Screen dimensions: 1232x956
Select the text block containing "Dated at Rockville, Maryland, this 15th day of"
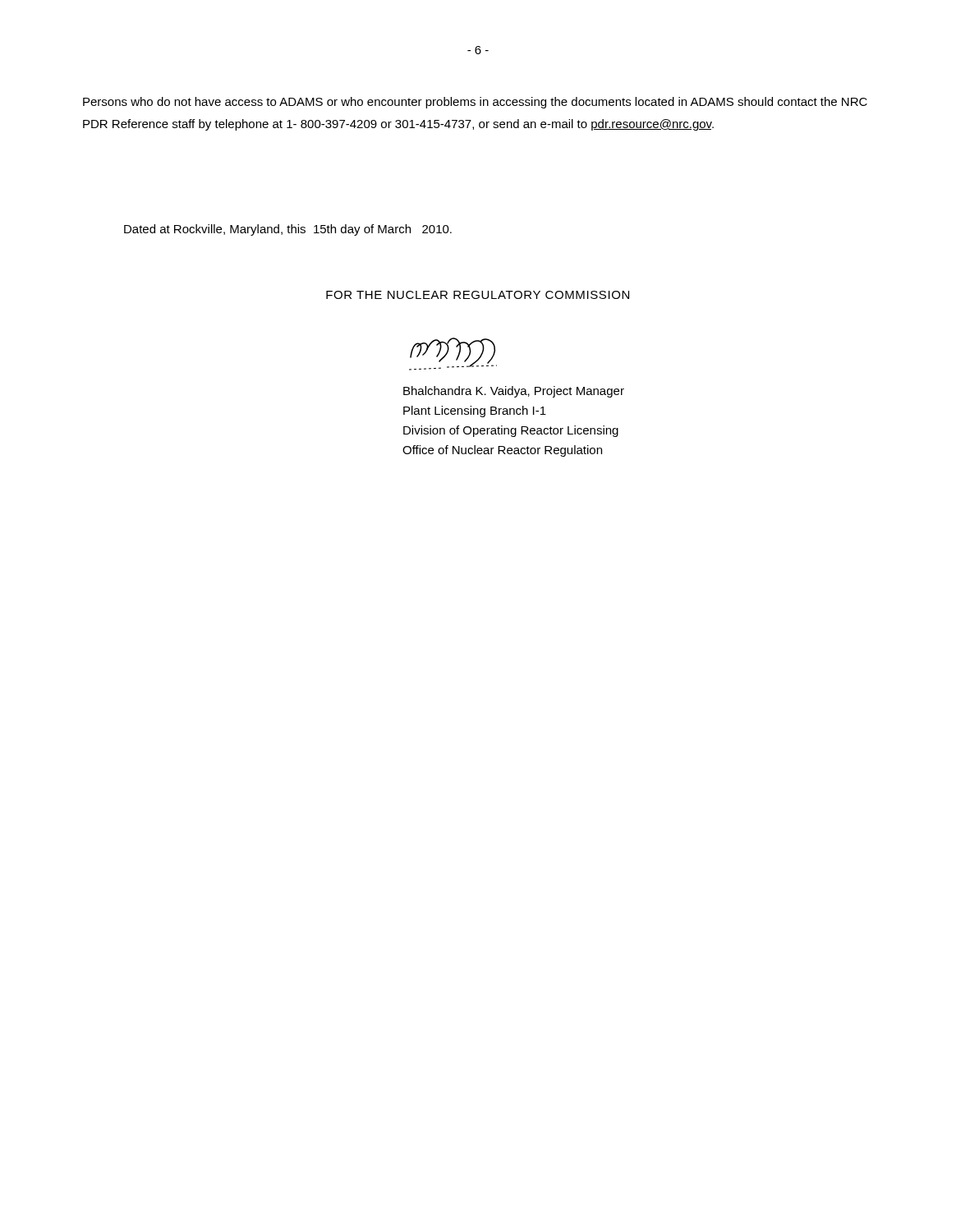pyautogui.click(x=288, y=229)
